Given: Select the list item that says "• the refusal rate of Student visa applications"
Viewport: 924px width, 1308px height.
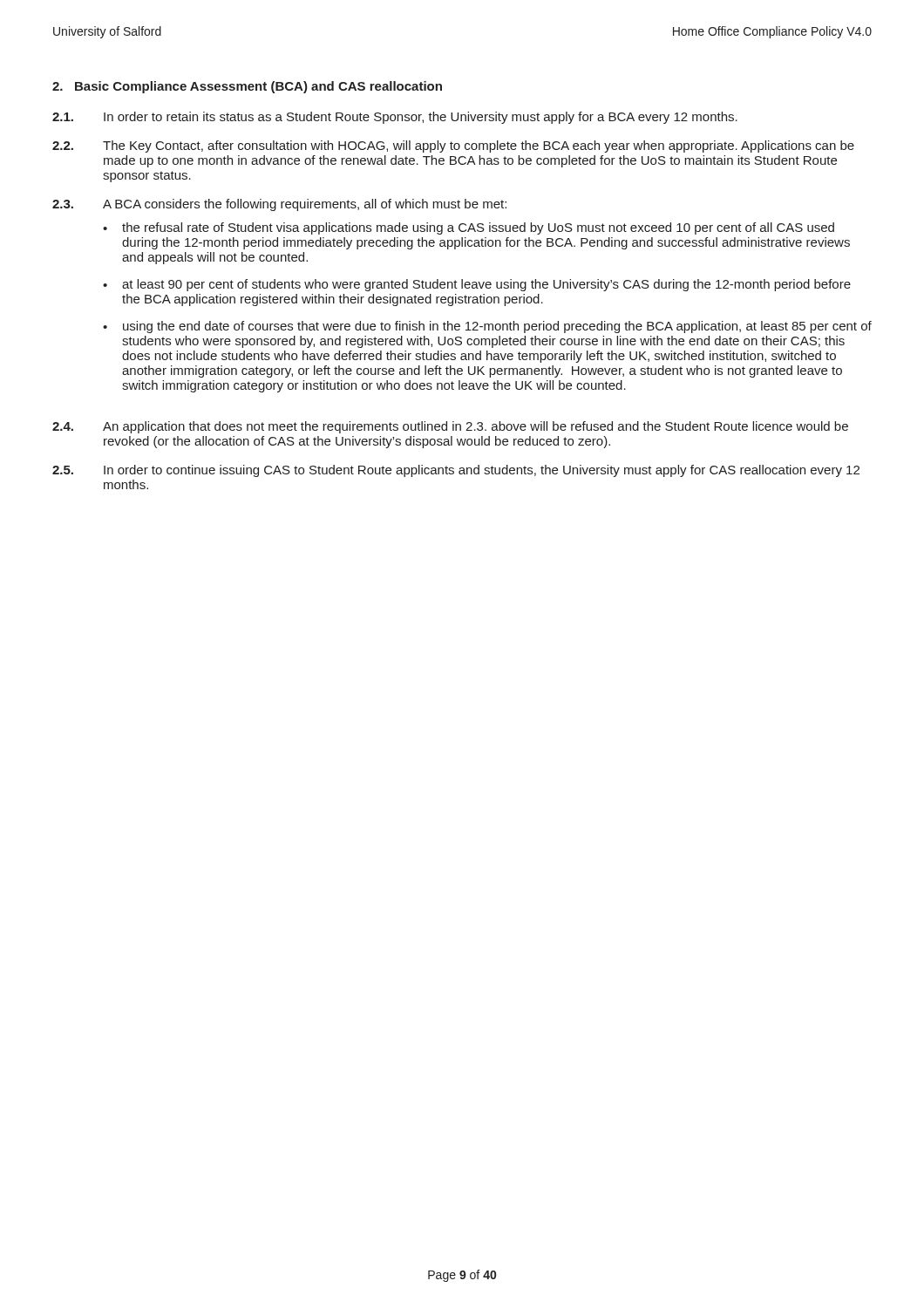Looking at the screenshot, I should [x=487, y=242].
